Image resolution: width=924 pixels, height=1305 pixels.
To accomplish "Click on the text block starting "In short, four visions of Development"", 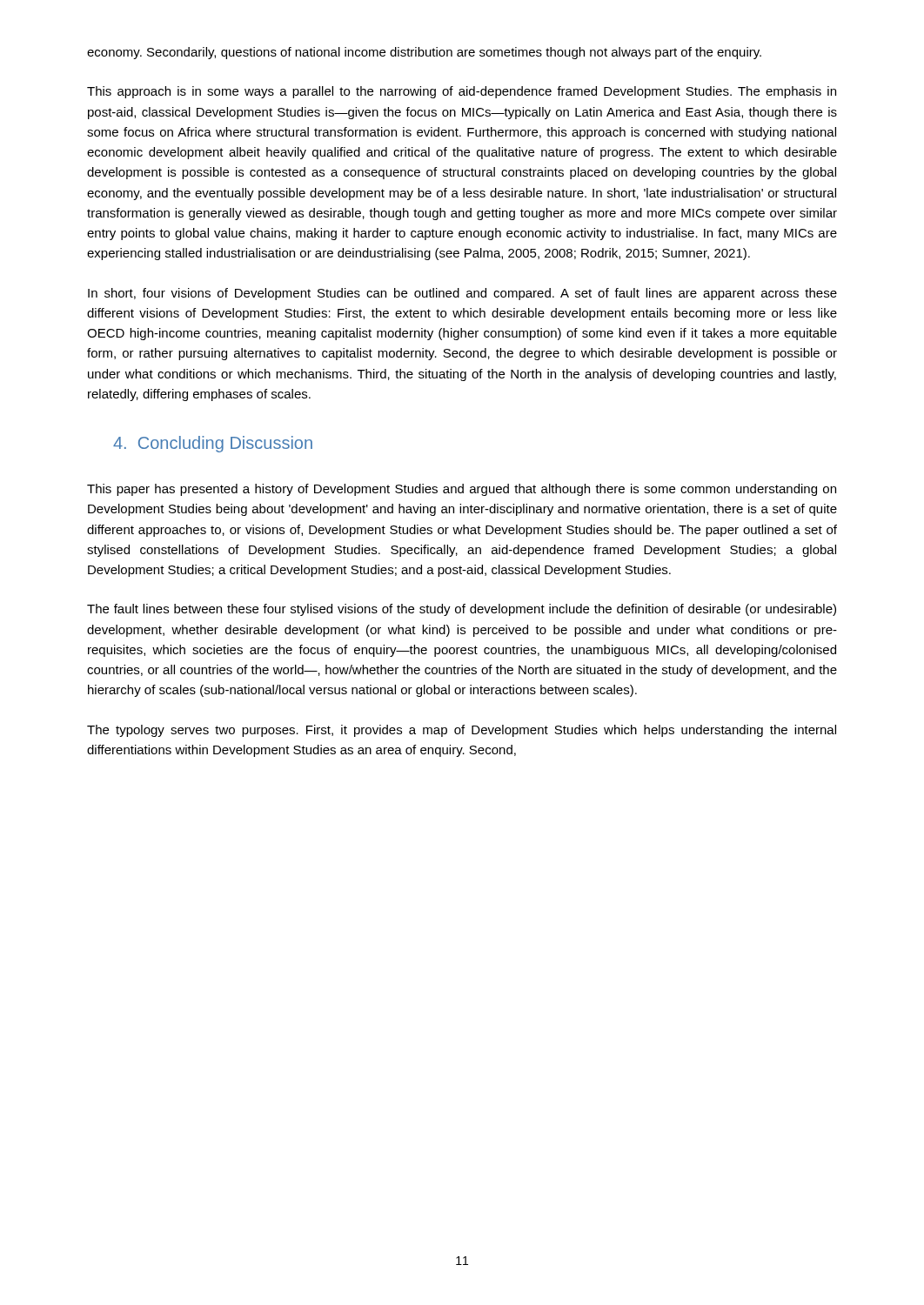I will pos(462,343).
